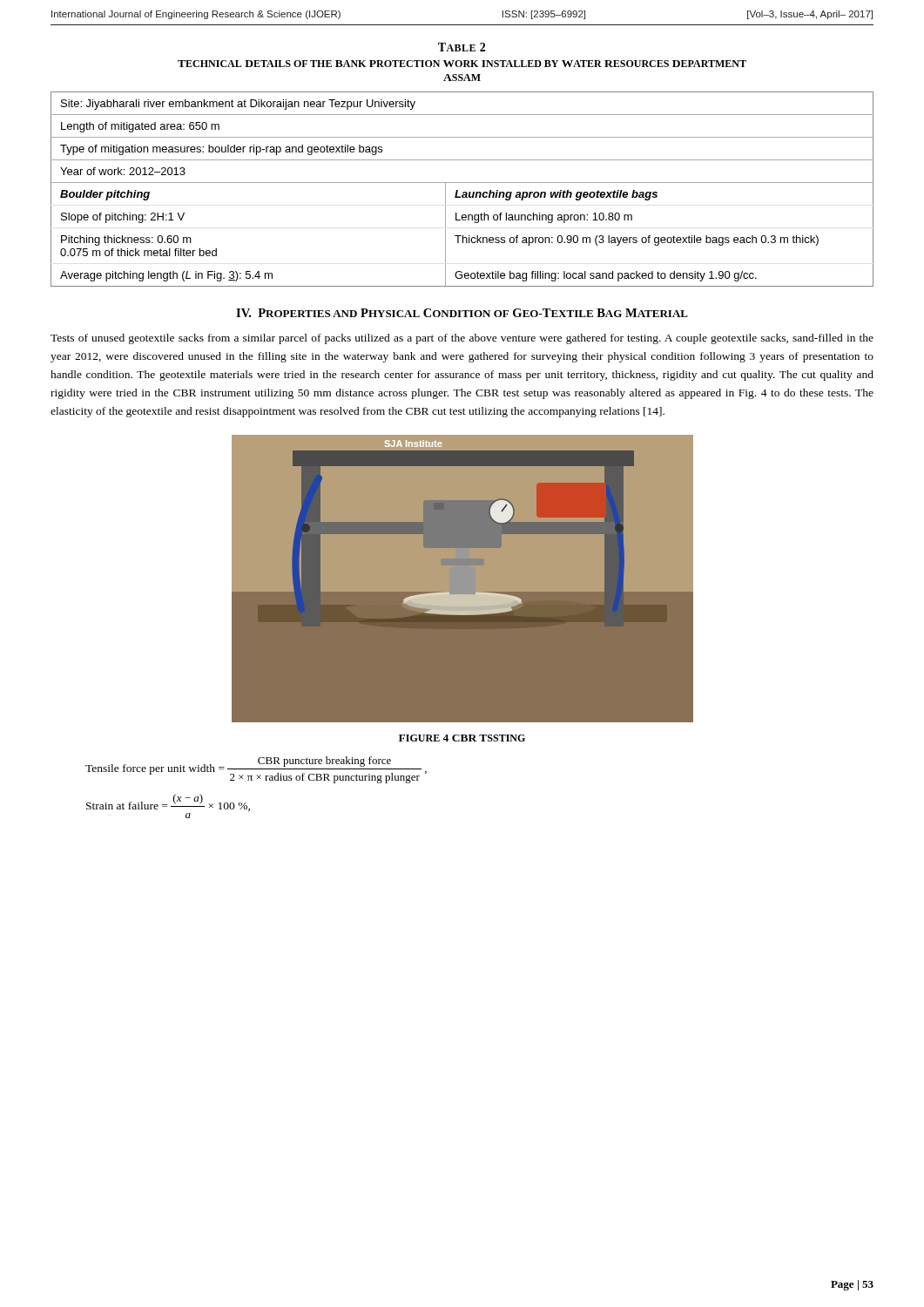Find the table that mentions "Type of mitigation"
The image size is (924, 1307).
click(x=462, y=189)
